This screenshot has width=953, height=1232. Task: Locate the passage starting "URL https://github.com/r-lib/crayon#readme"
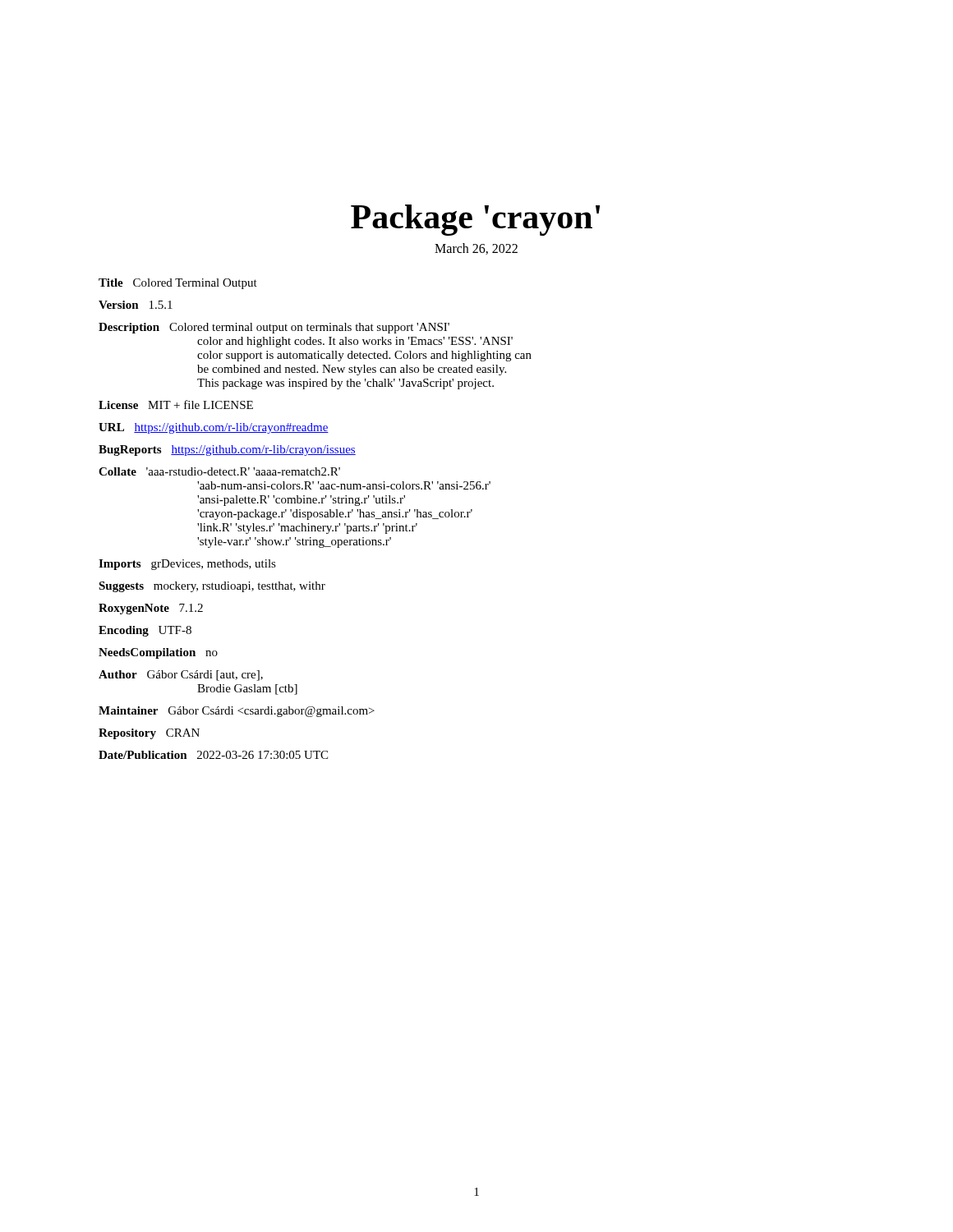(213, 427)
